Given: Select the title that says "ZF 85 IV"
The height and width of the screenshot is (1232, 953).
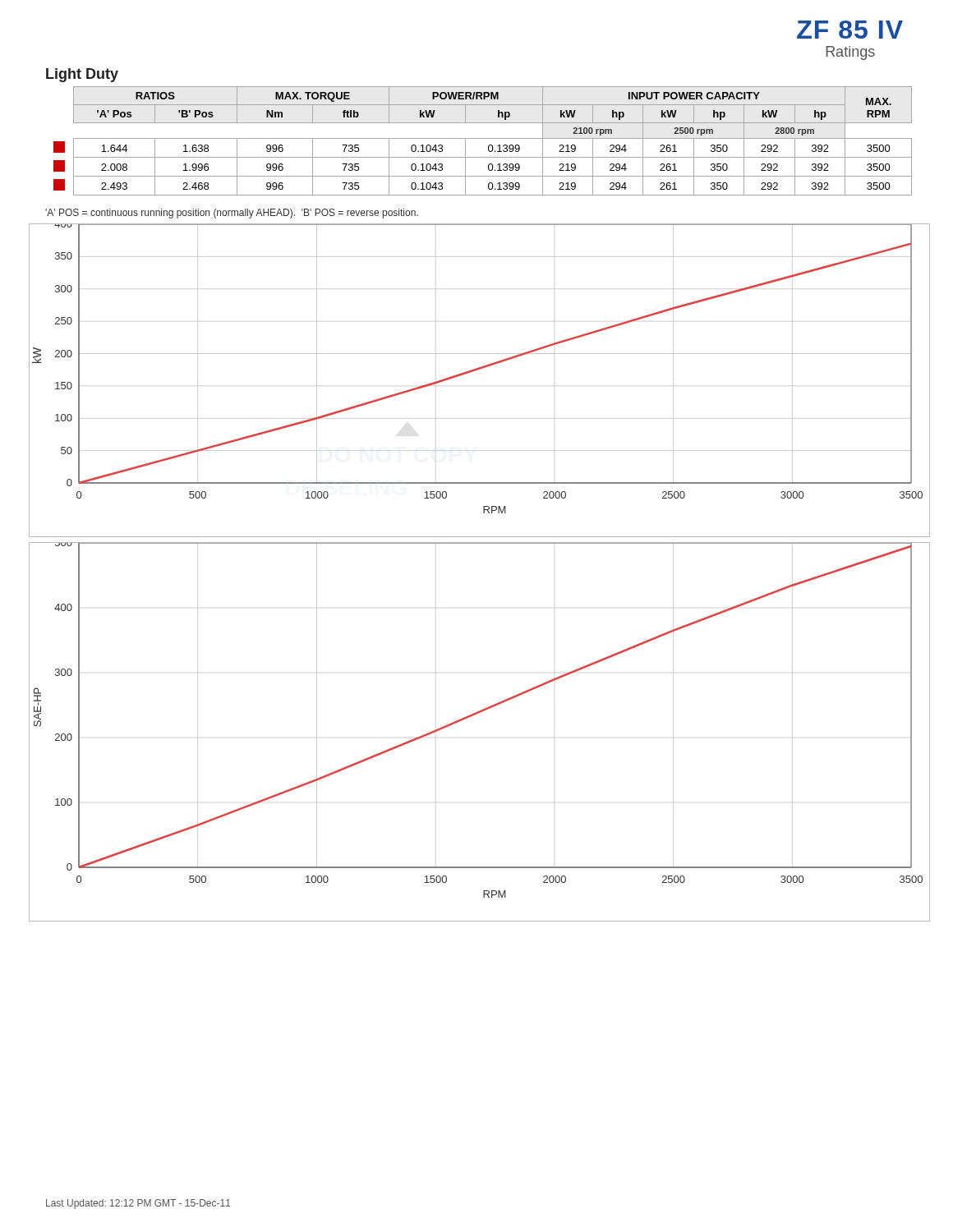Looking at the screenshot, I should point(850,38).
